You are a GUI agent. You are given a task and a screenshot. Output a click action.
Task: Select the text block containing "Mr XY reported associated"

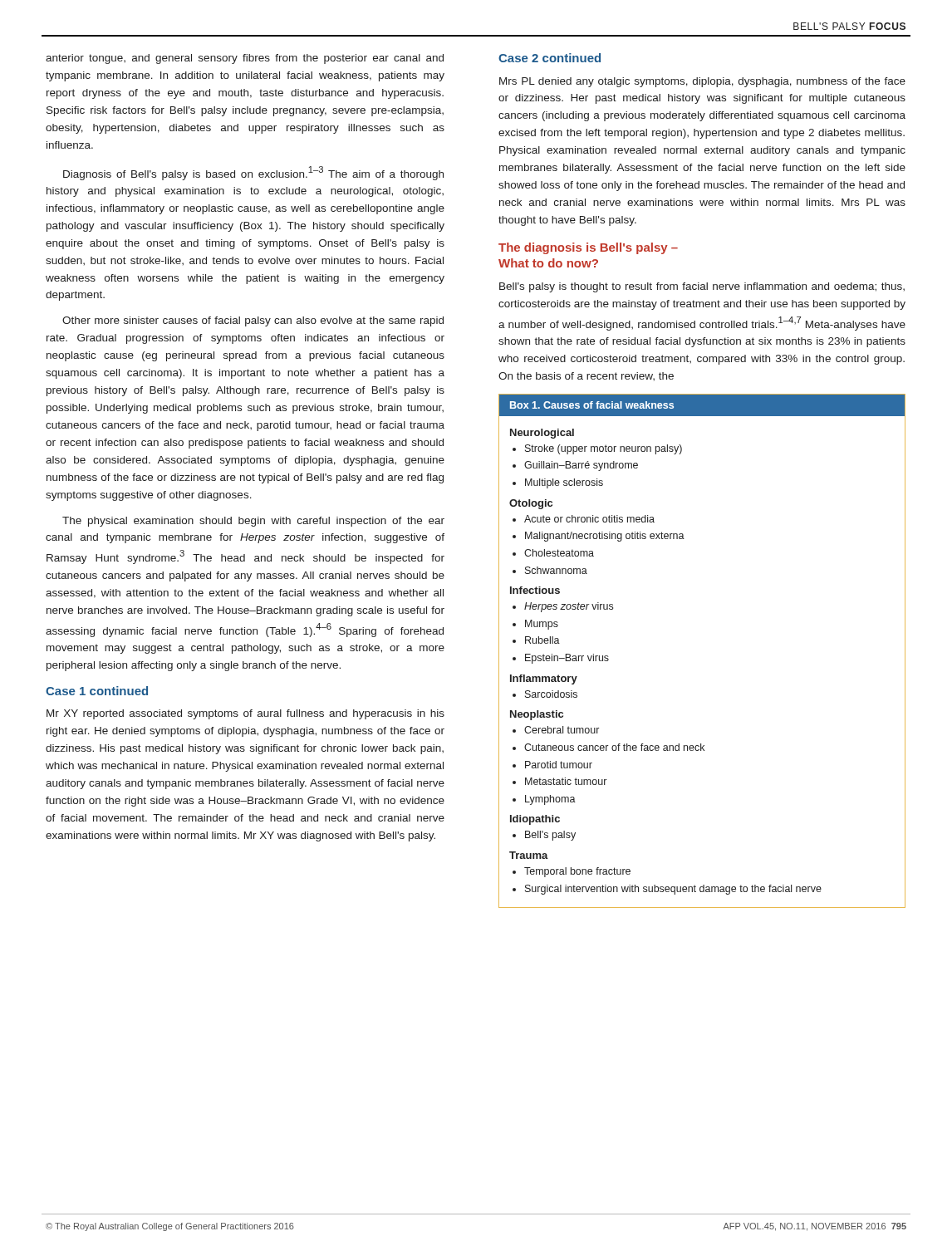(245, 775)
